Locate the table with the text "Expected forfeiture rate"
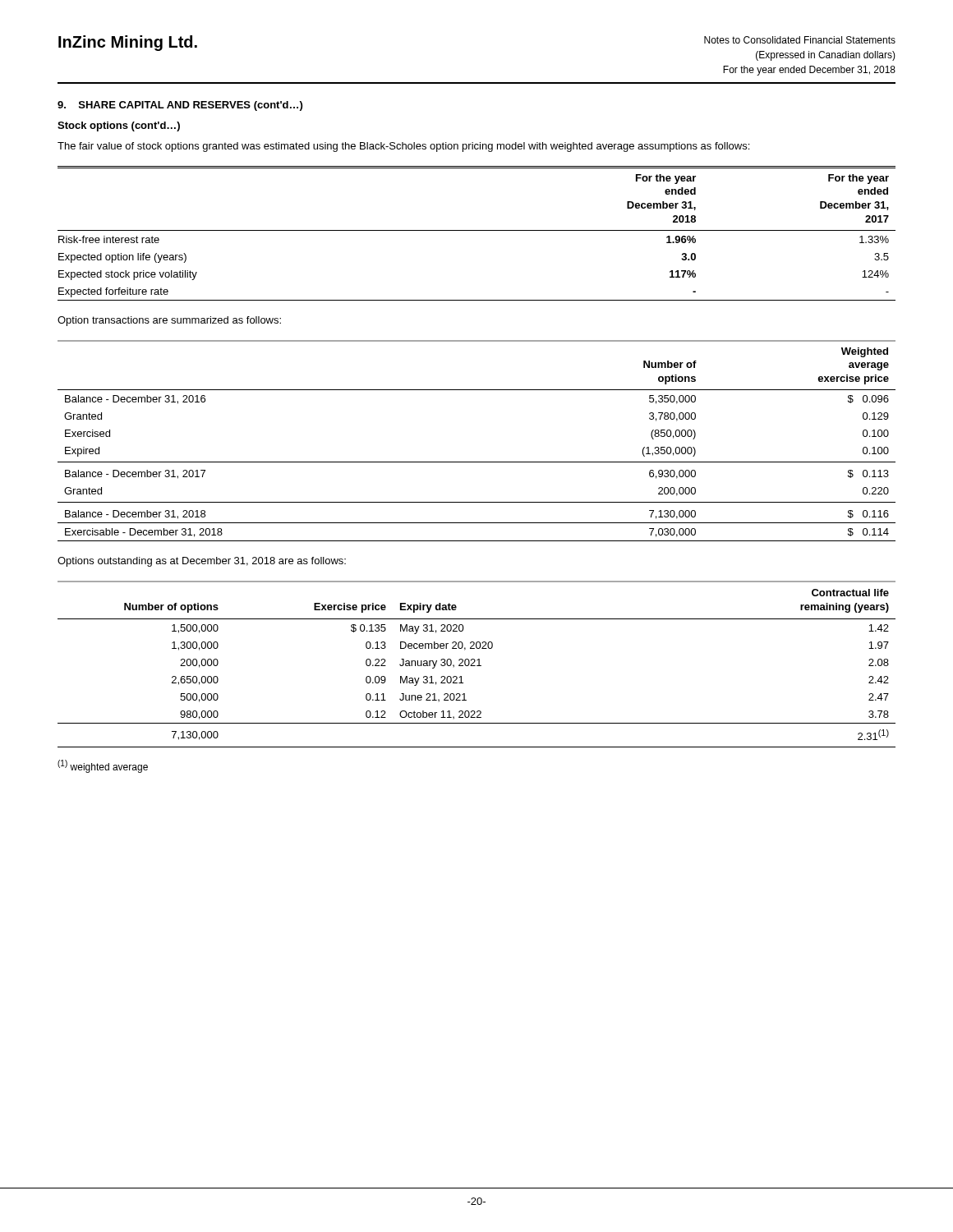 (x=476, y=233)
